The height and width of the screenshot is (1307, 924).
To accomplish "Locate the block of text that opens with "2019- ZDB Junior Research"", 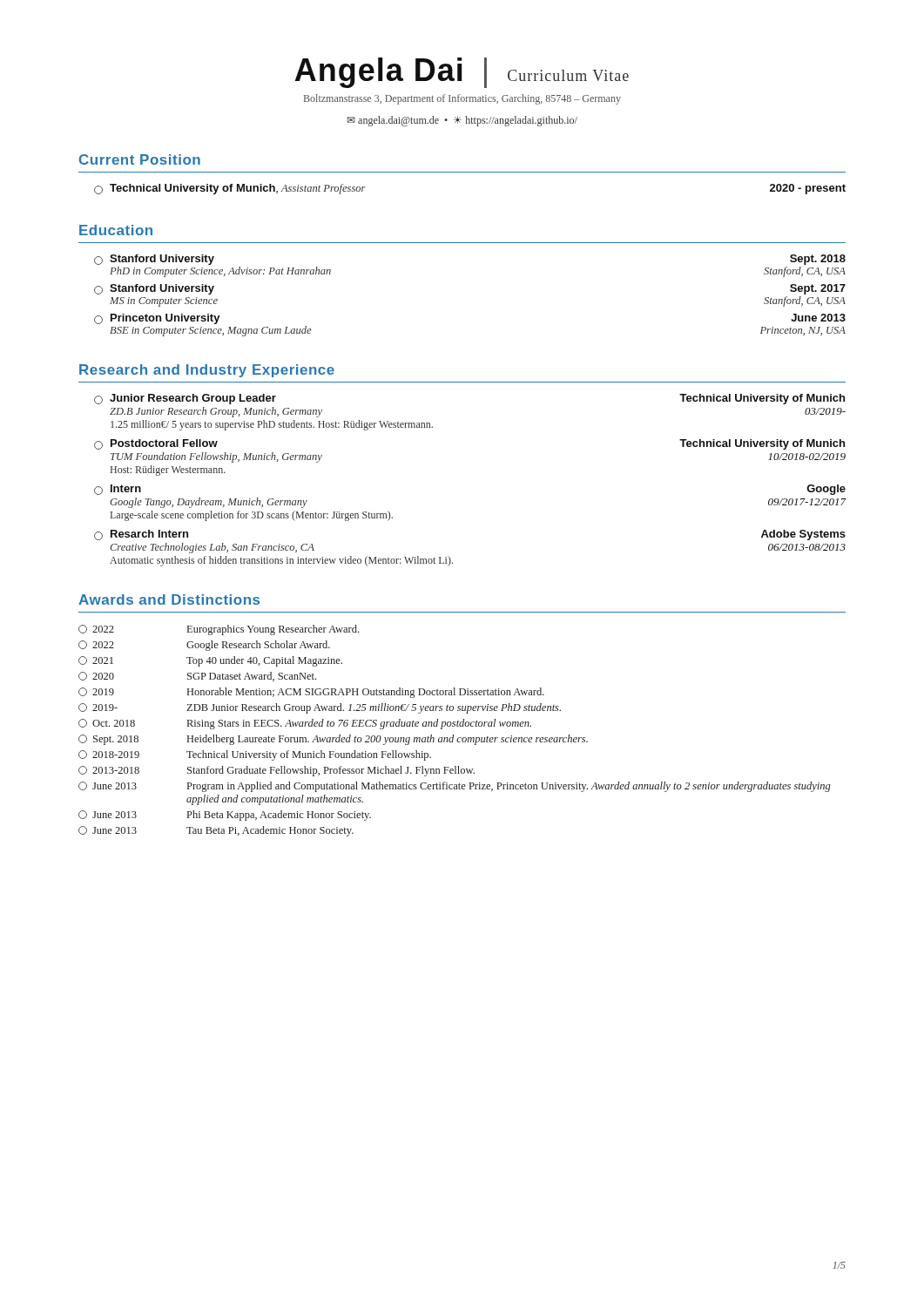I will click(462, 707).
